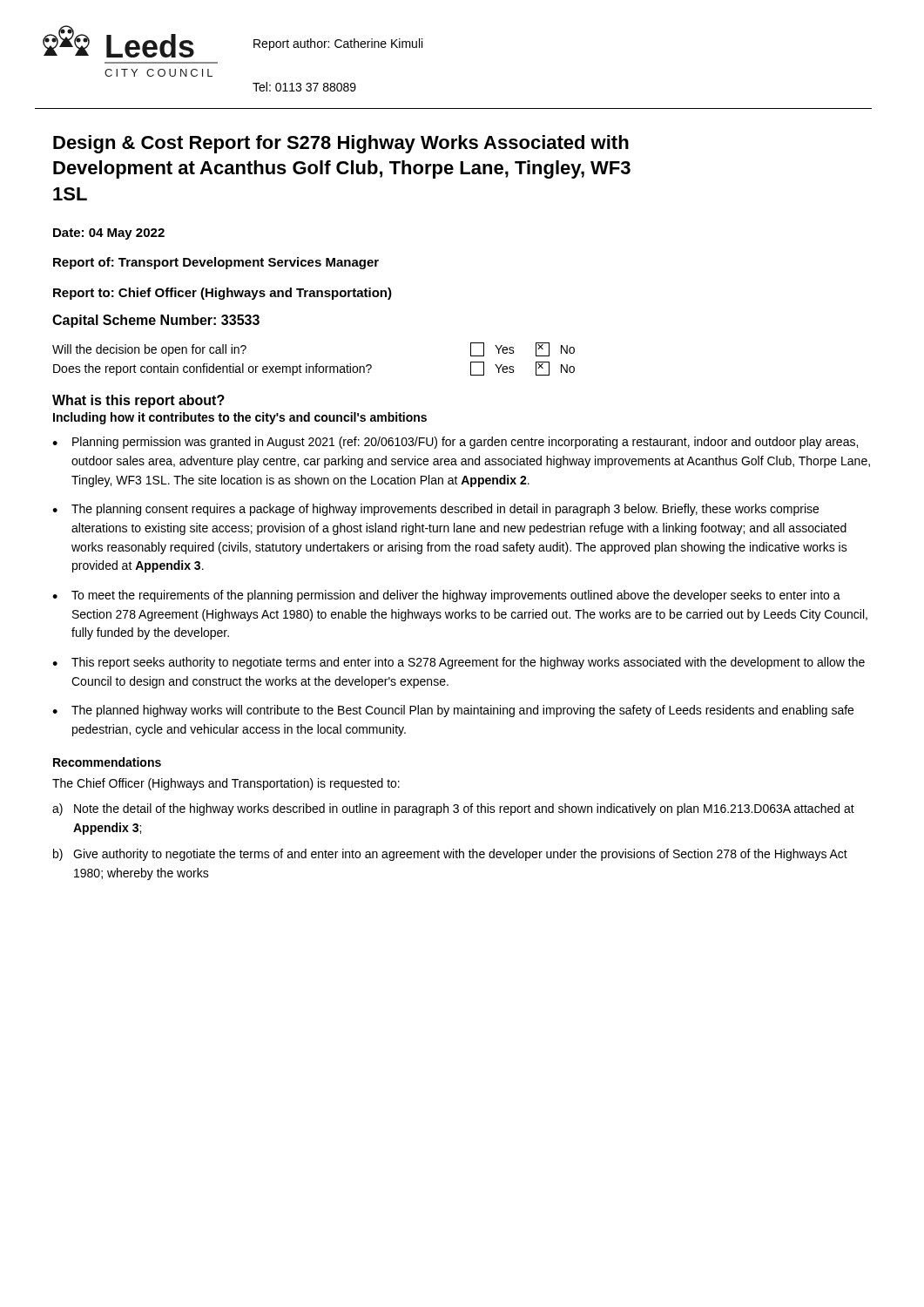Find the passage starting "a) Note the detail of"

(462, 819)
